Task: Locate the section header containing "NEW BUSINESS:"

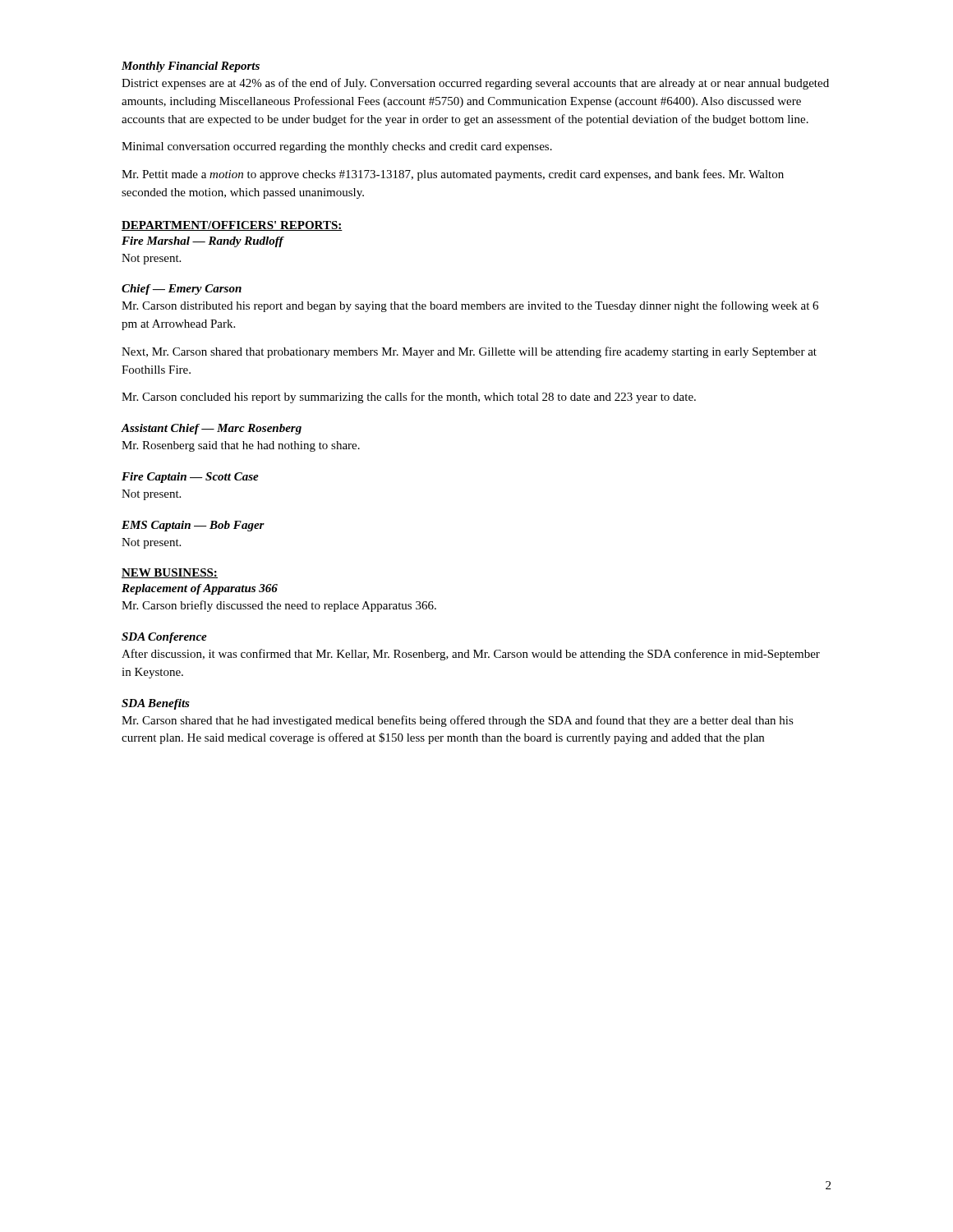Action: click(170, 573)
